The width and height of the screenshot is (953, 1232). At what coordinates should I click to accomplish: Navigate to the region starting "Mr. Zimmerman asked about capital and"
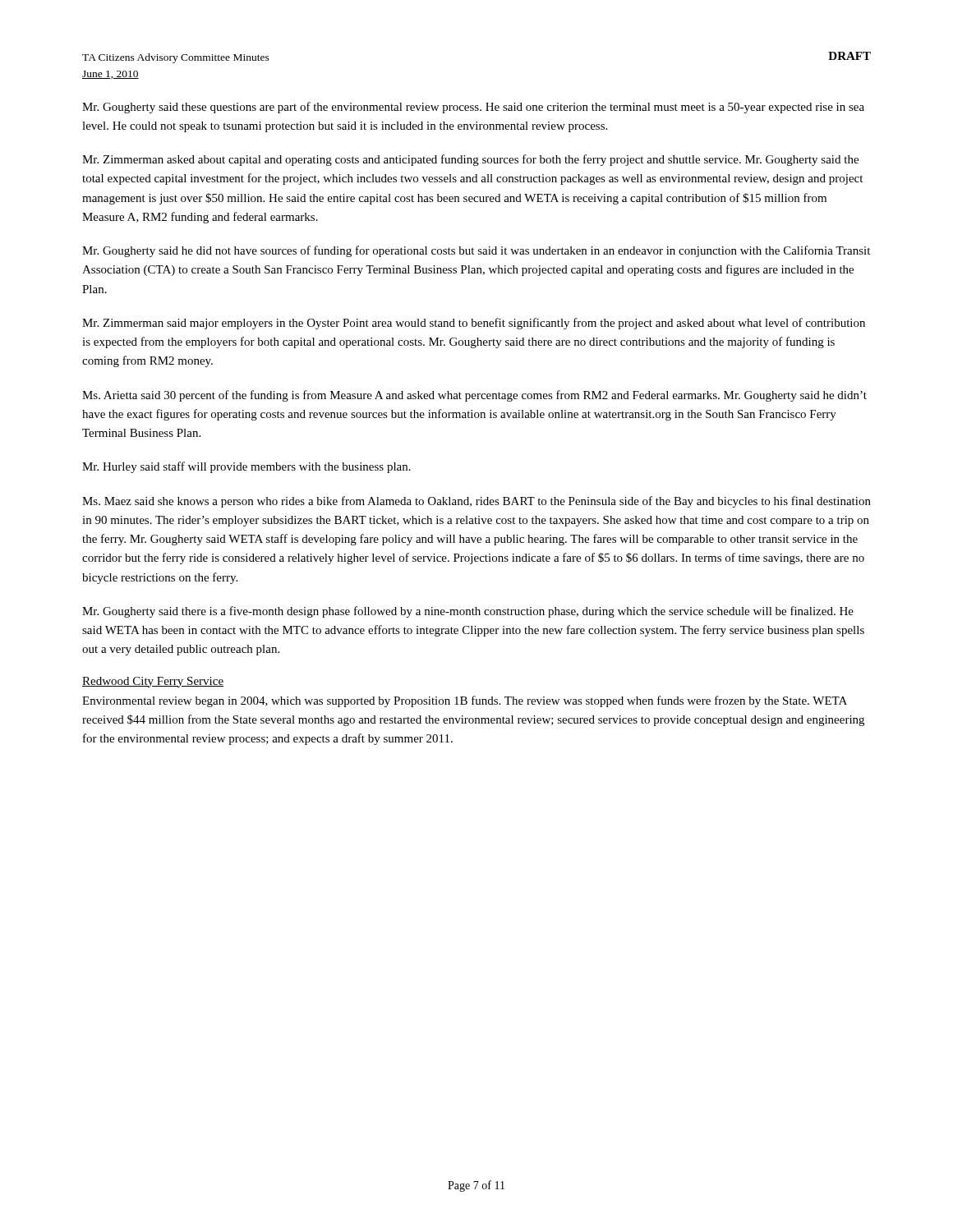point(473,188)
